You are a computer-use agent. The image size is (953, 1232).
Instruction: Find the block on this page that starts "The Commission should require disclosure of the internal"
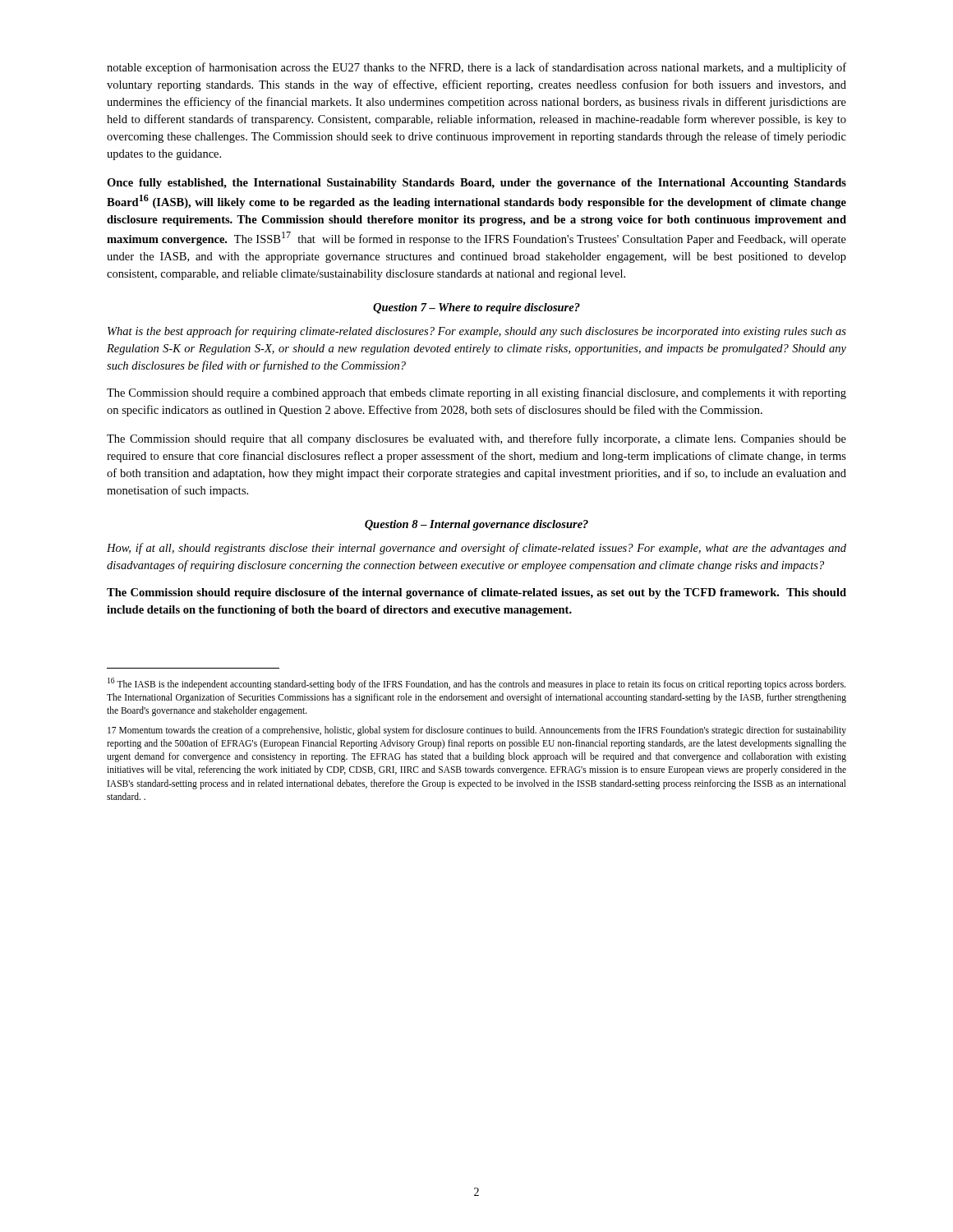476,601
